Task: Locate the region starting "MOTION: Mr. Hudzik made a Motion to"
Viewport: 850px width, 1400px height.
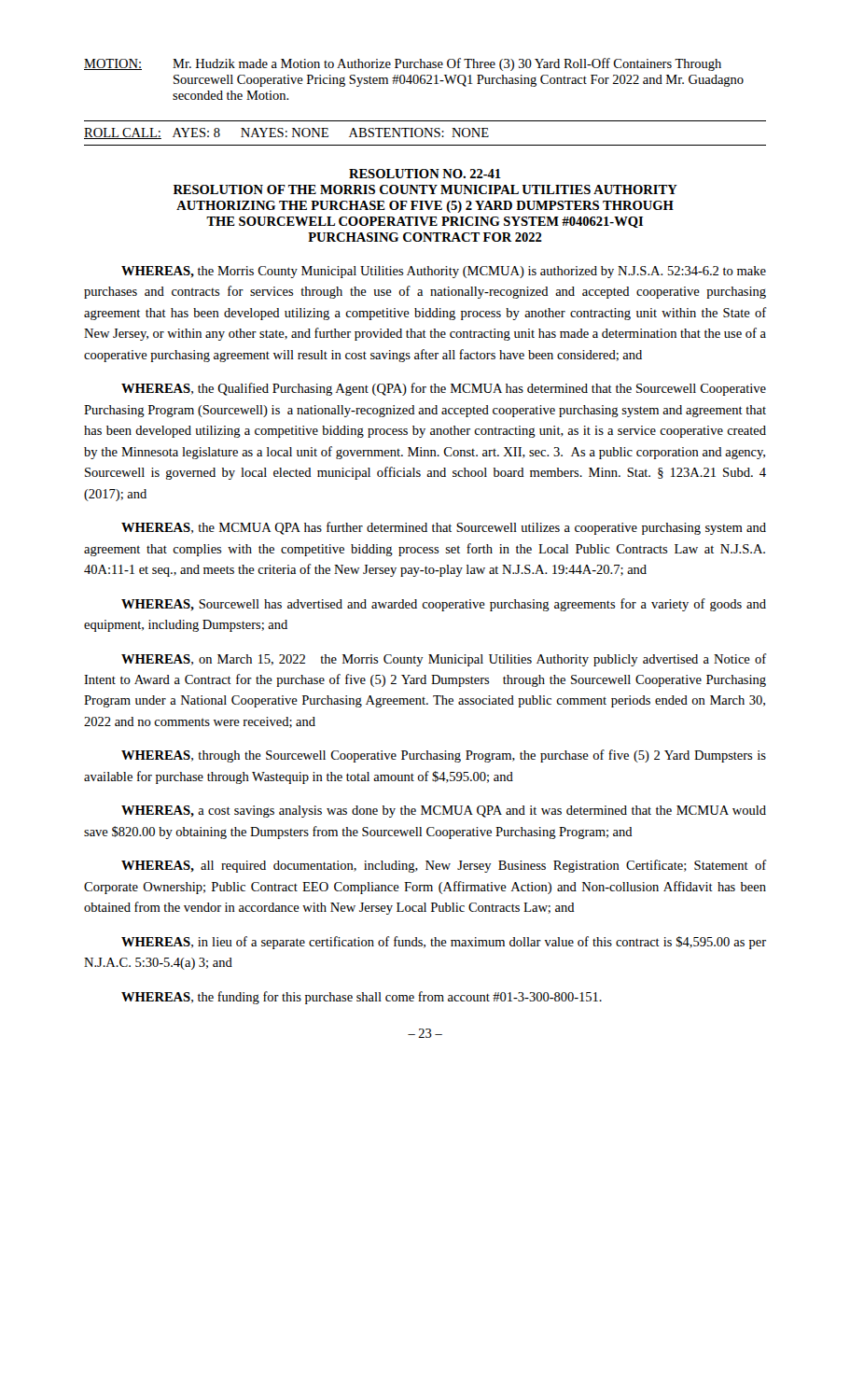Action: point(425,80)
